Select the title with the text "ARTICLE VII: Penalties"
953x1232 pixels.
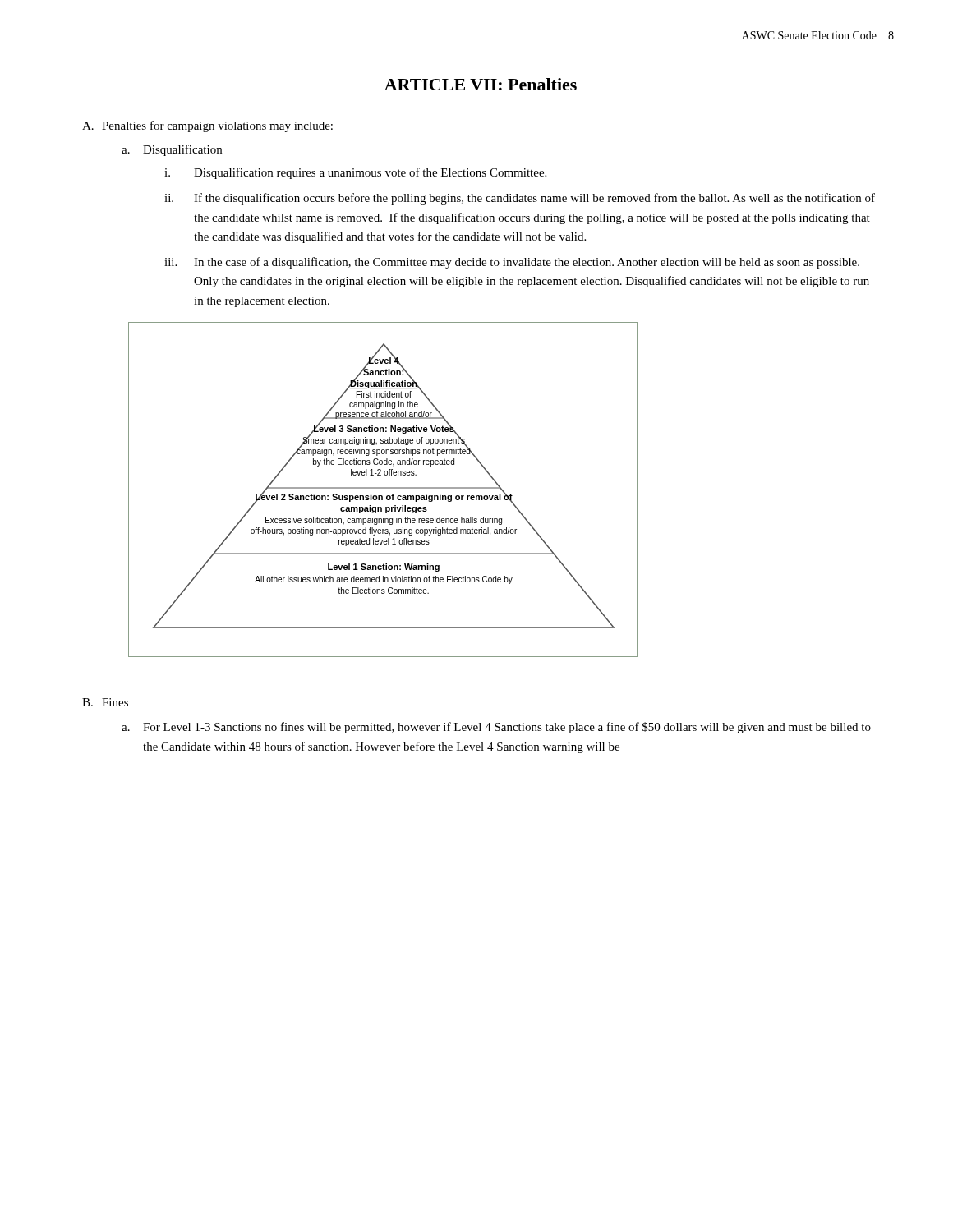(x=481, y=84)
